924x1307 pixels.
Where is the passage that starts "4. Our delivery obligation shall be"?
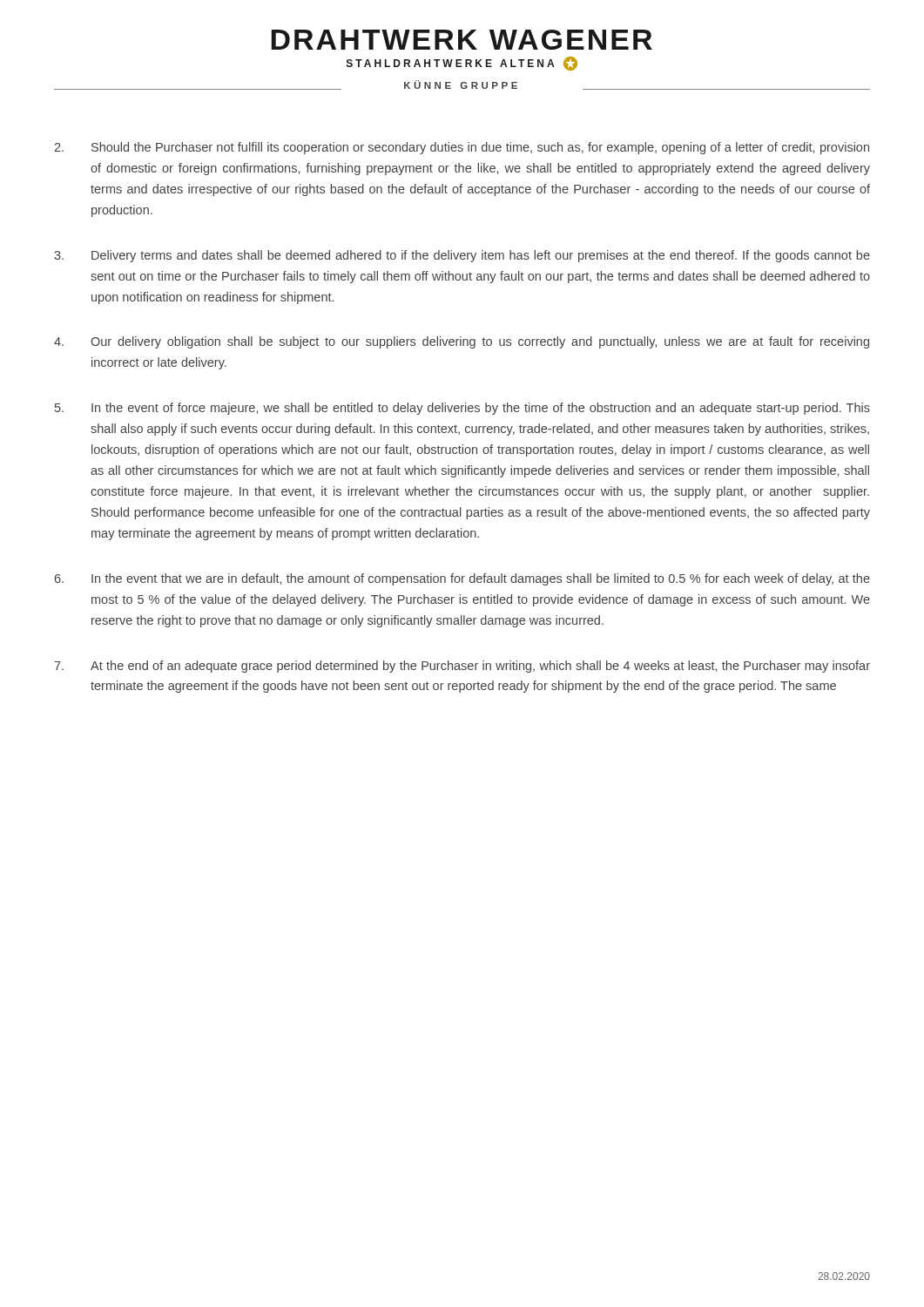click(x=462, y=353)
